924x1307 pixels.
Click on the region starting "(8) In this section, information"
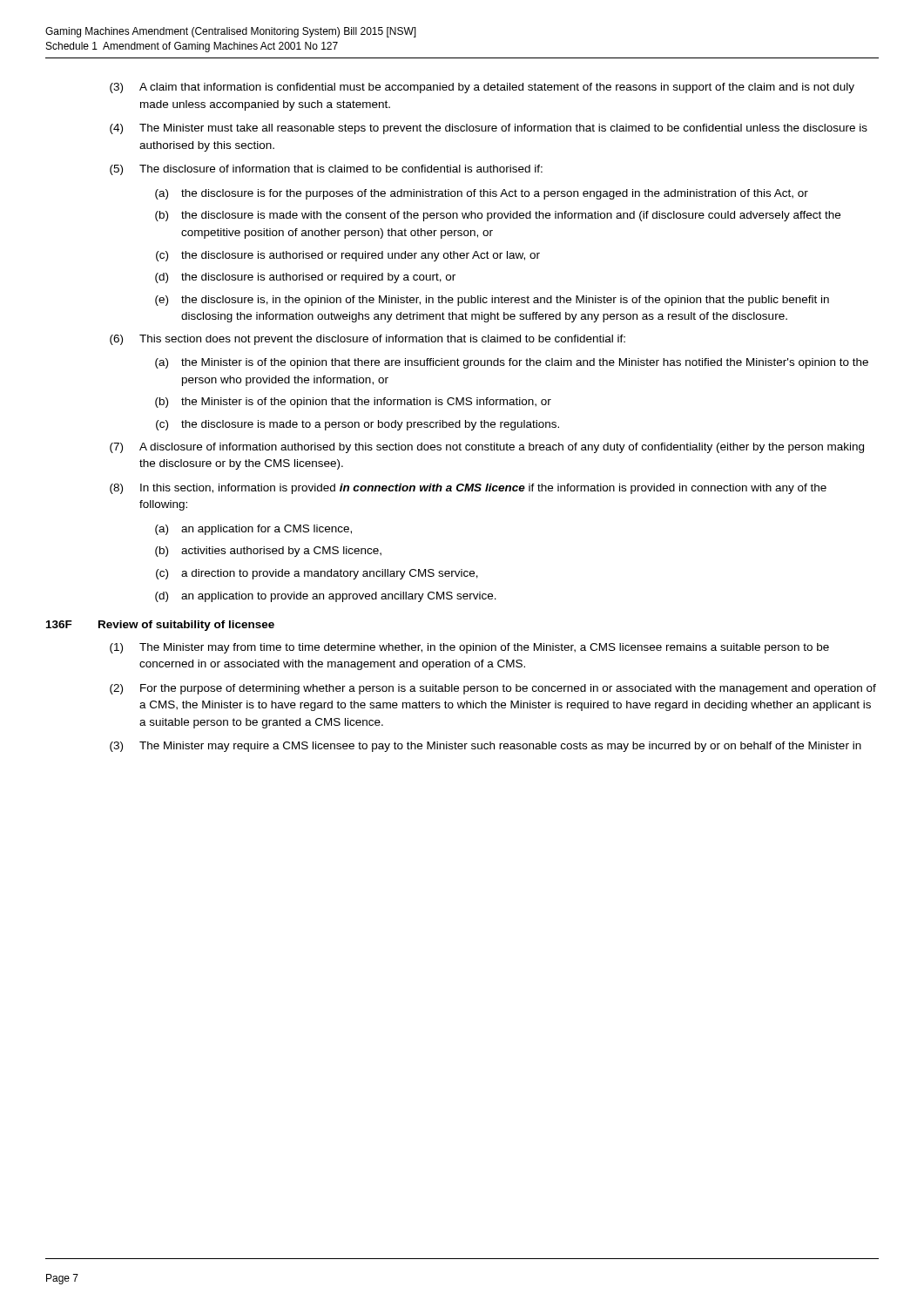pyautogui.click(x=462, y=496)
